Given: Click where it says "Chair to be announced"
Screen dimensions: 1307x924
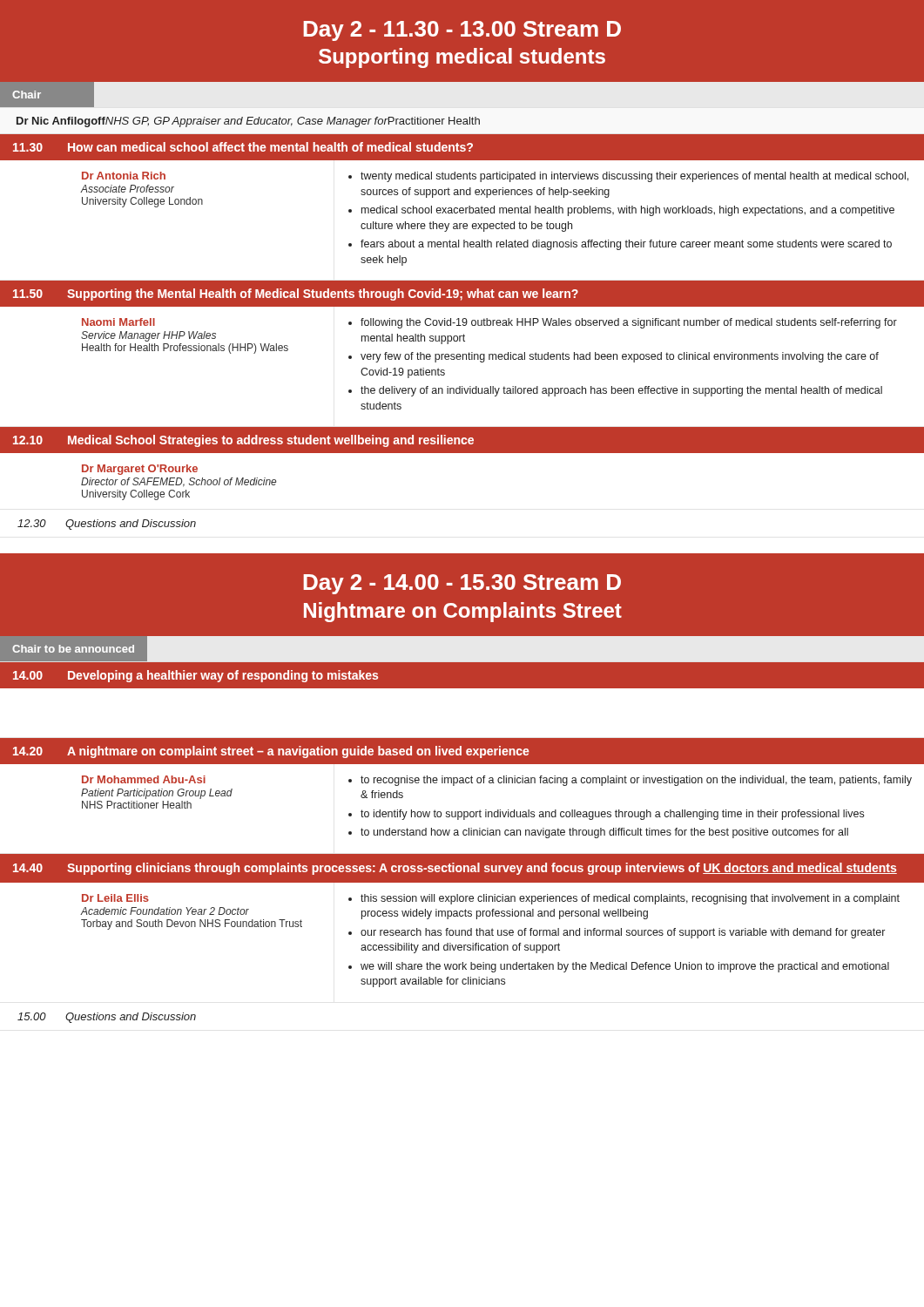Looking at the screenshot, I should click(x=462, y=648).
